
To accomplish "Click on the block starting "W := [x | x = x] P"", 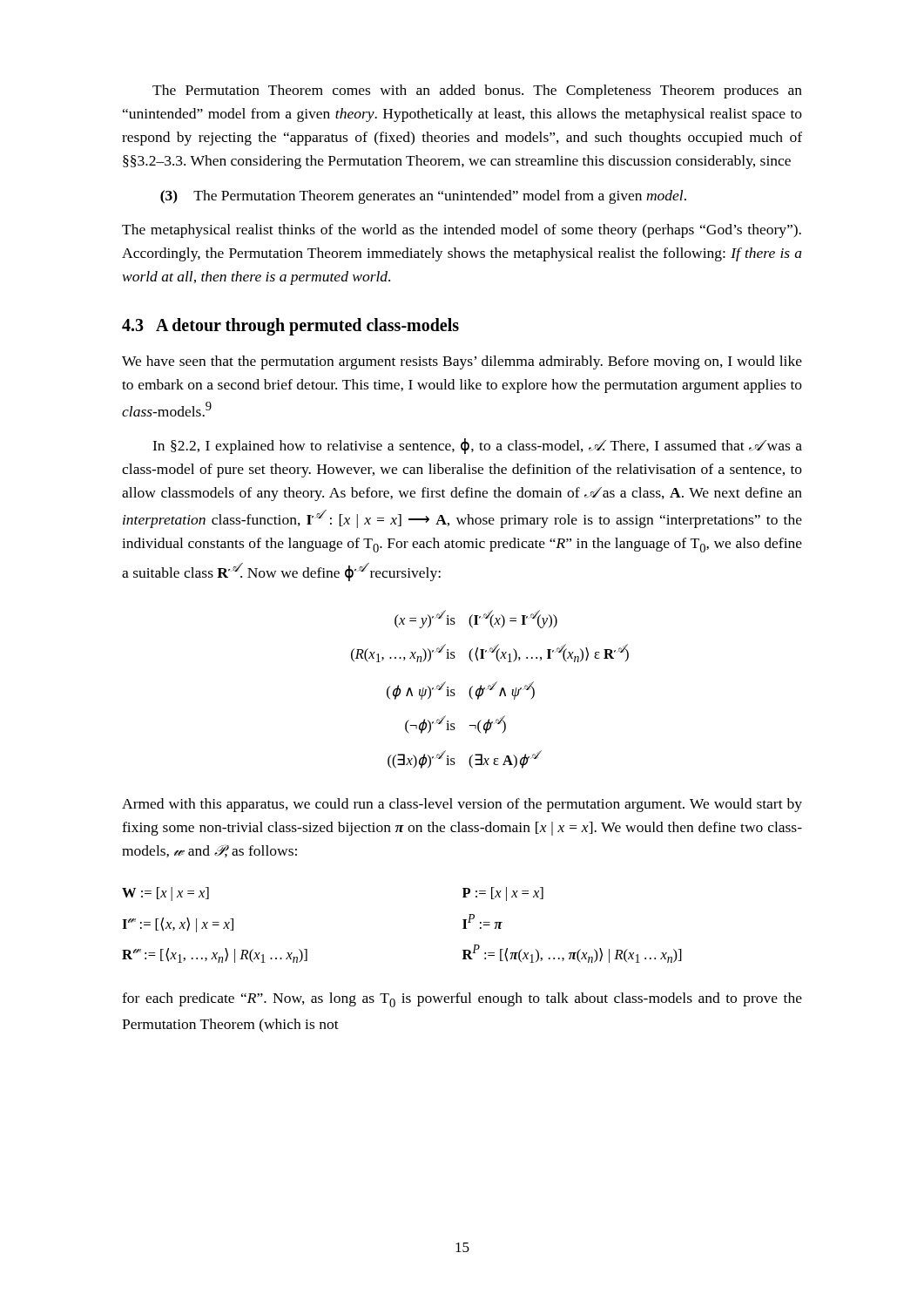I will tap(462, 924).
